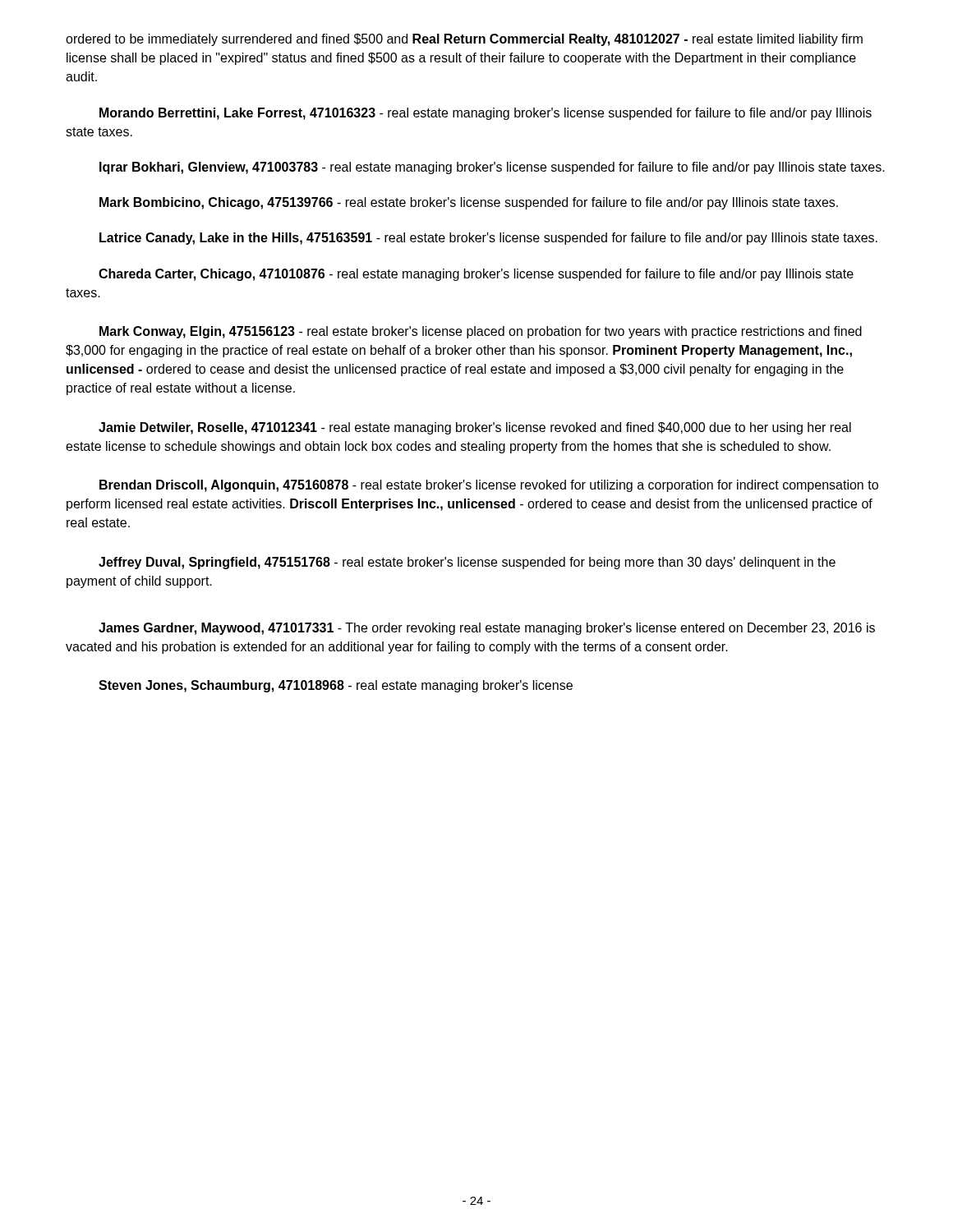Screen dimensions: 1232x953
Task: Select the text starting "Mark Bombicino, Chicago, 475139766 -"
Action: (x=469, y=203)
